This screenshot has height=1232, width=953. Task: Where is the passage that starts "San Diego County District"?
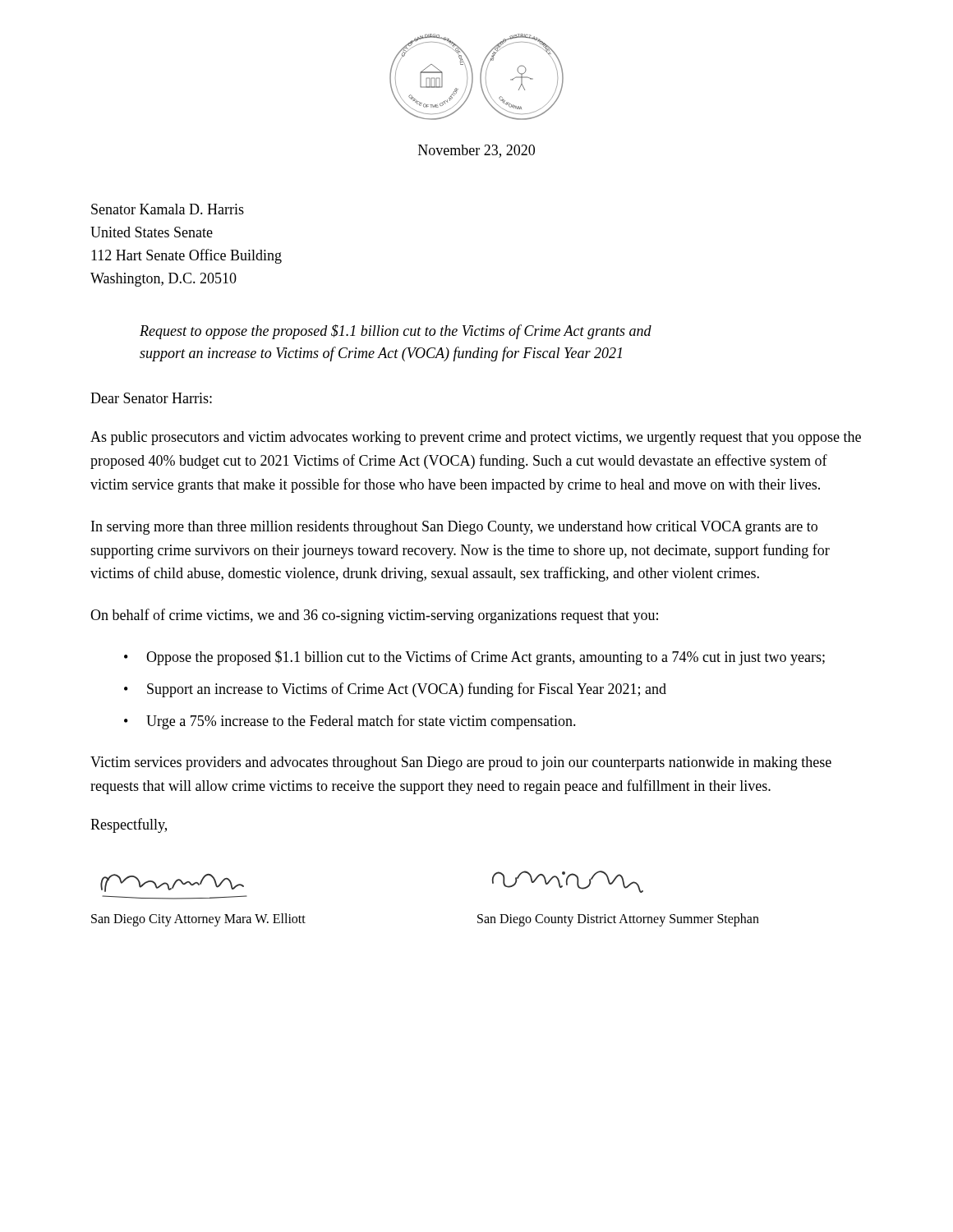tap(618, 919)
